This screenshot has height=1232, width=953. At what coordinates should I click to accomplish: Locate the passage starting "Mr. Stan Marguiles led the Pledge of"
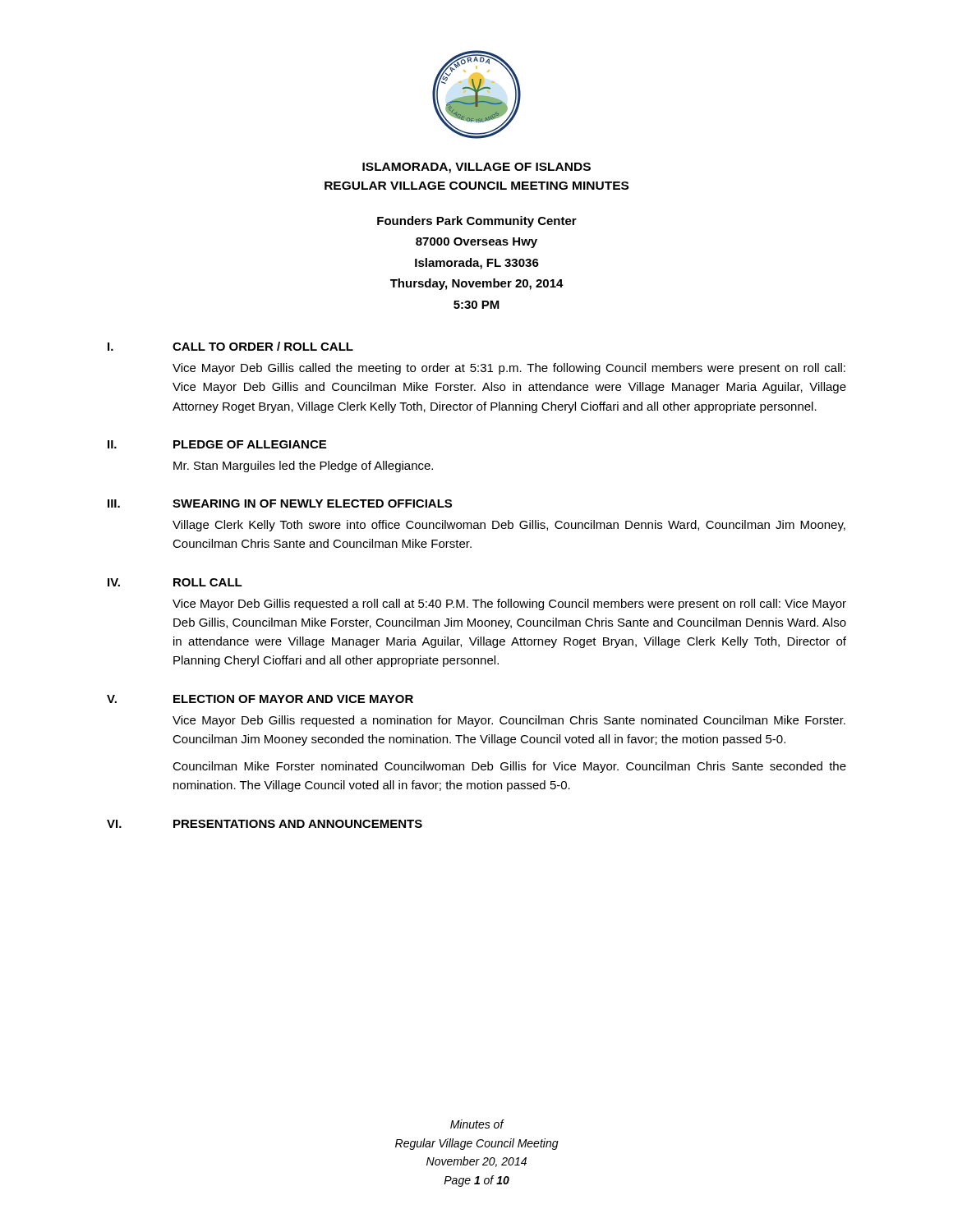pos(303,467)
